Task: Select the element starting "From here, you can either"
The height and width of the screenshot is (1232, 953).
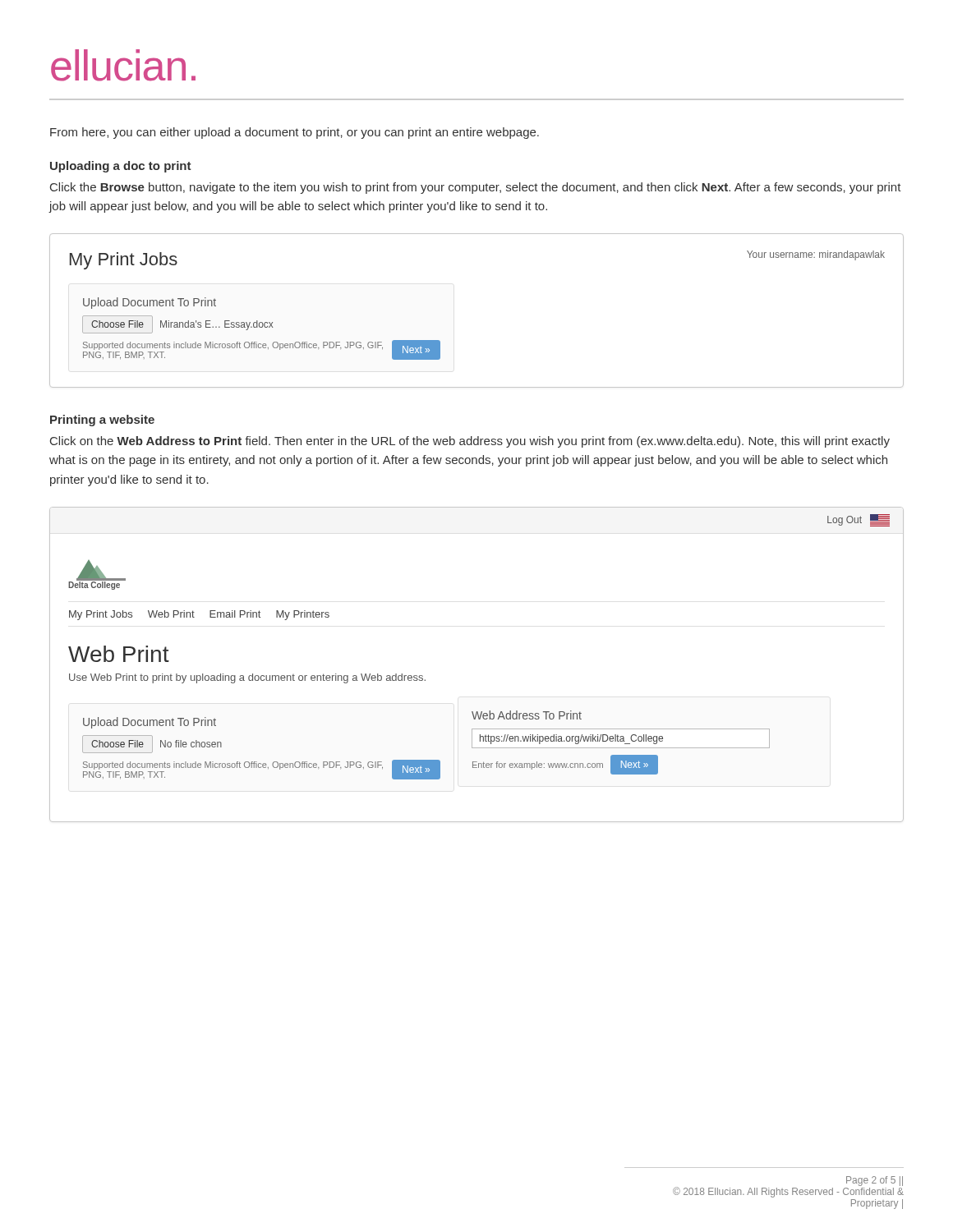Action: [x=295, y=132]
